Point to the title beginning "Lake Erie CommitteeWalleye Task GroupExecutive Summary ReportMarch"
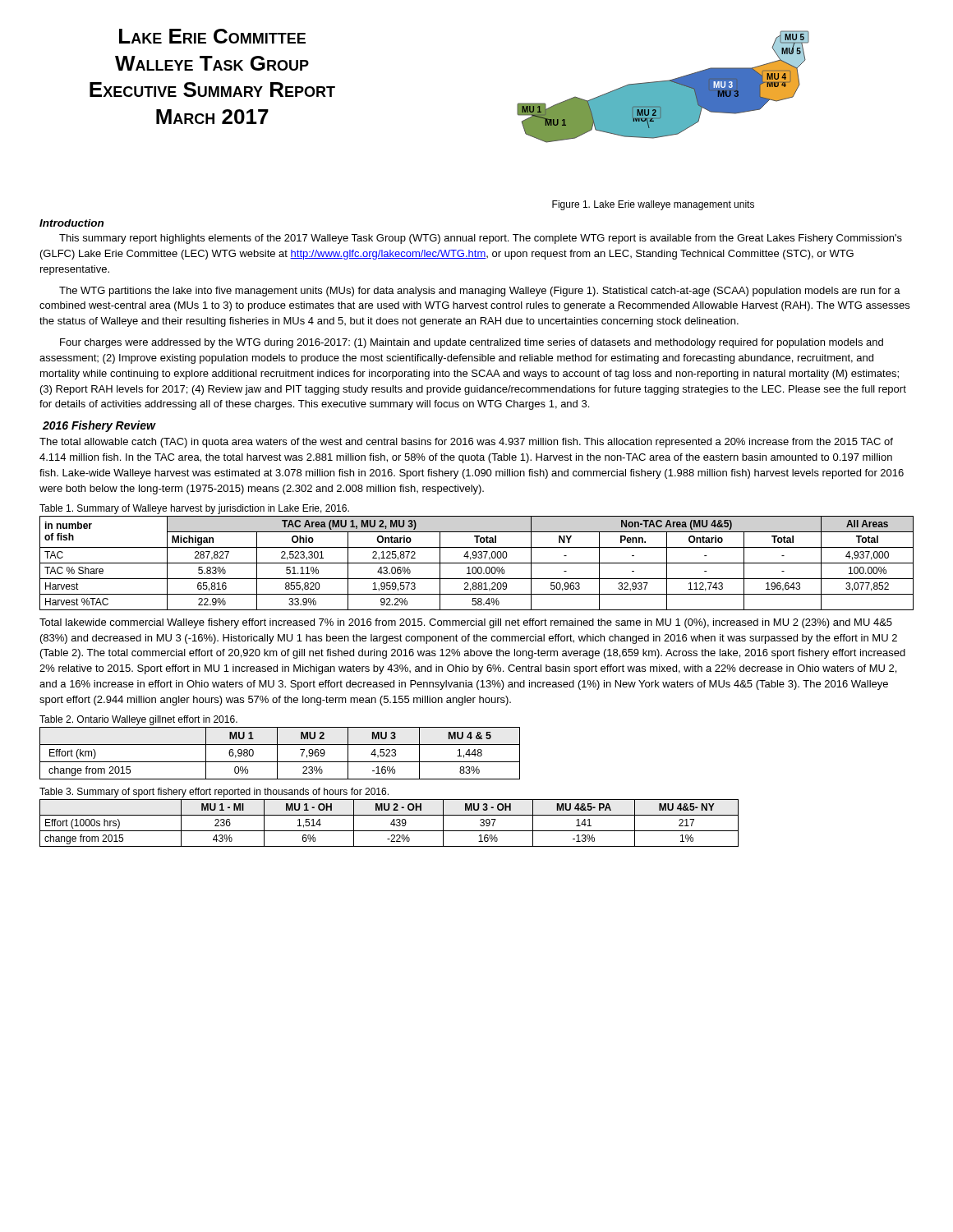The width and height of the screenshot is (953, 1232). tap(212, 76)
